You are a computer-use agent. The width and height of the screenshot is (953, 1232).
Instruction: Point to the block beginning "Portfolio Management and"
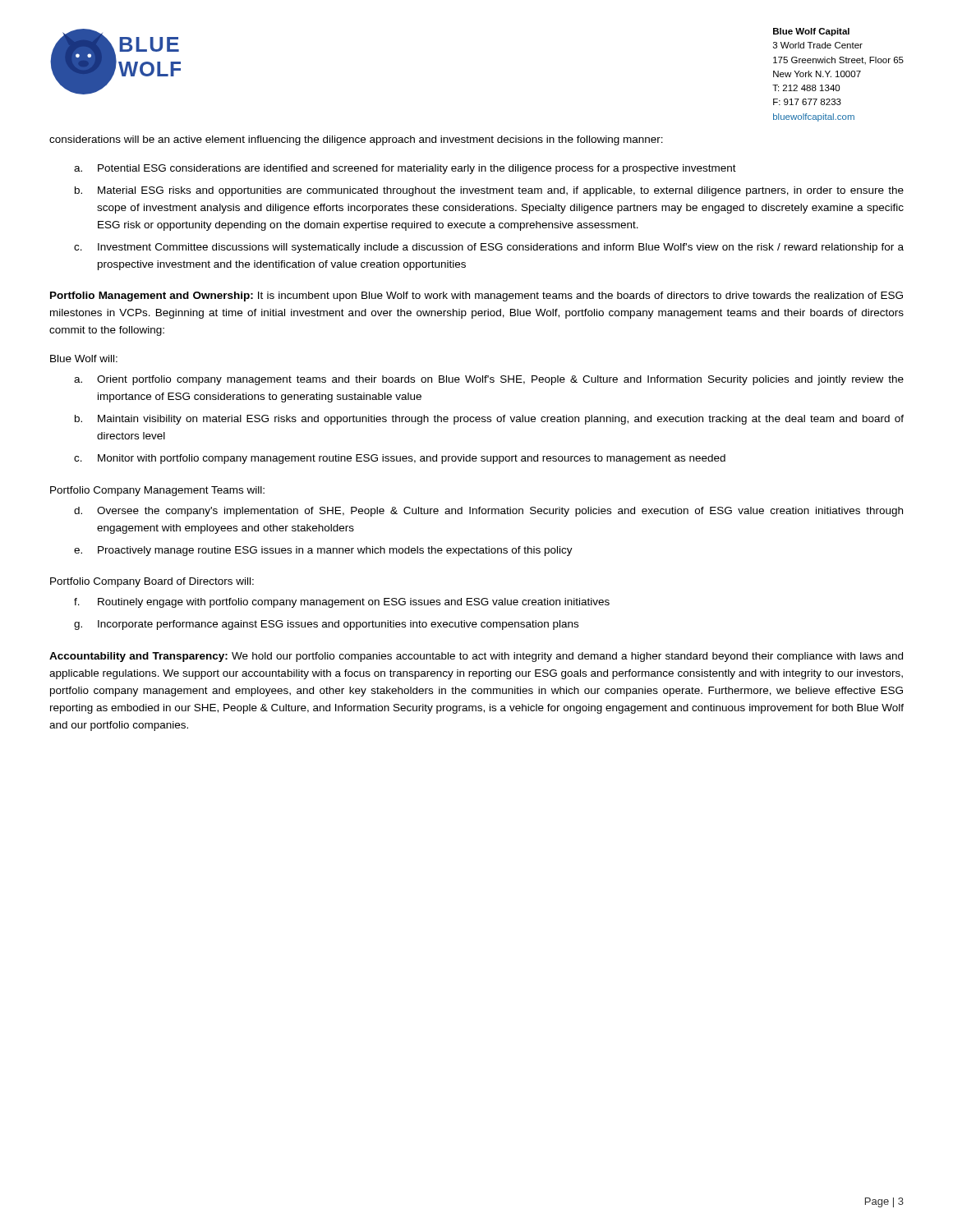pyautogui.click(x=476, y=313)
